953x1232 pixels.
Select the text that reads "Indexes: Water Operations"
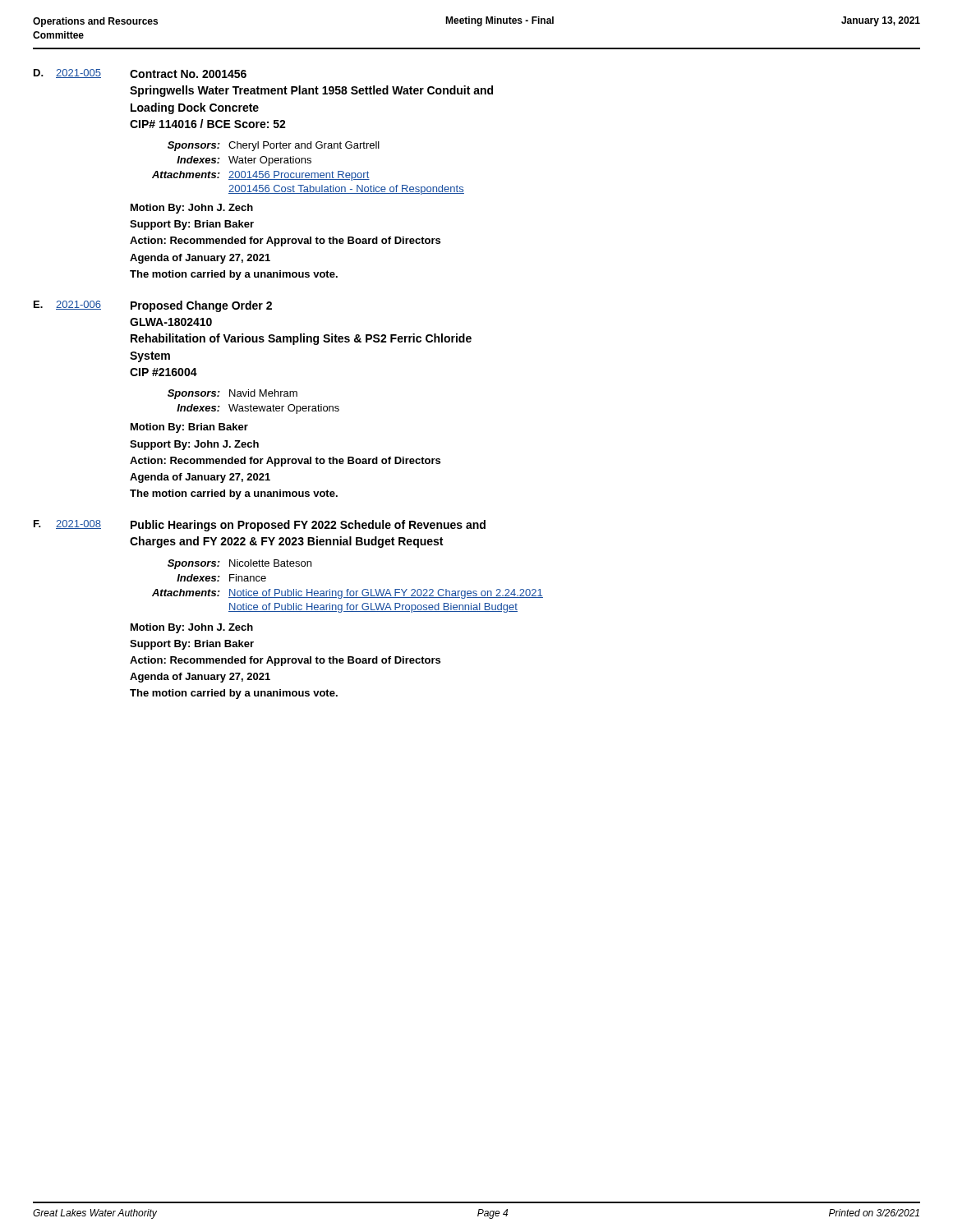[244, 161]
